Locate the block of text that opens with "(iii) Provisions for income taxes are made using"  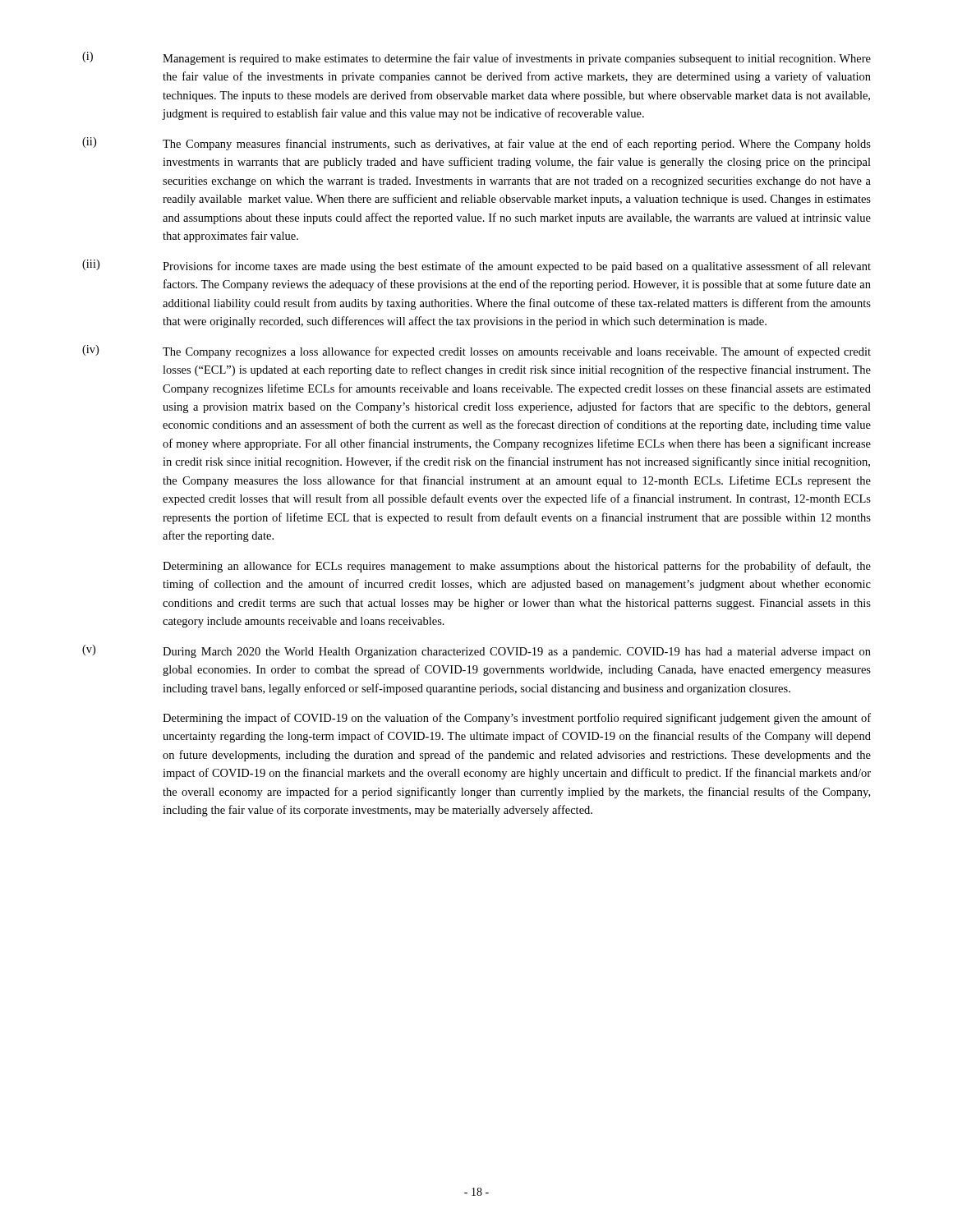[476, 294]
